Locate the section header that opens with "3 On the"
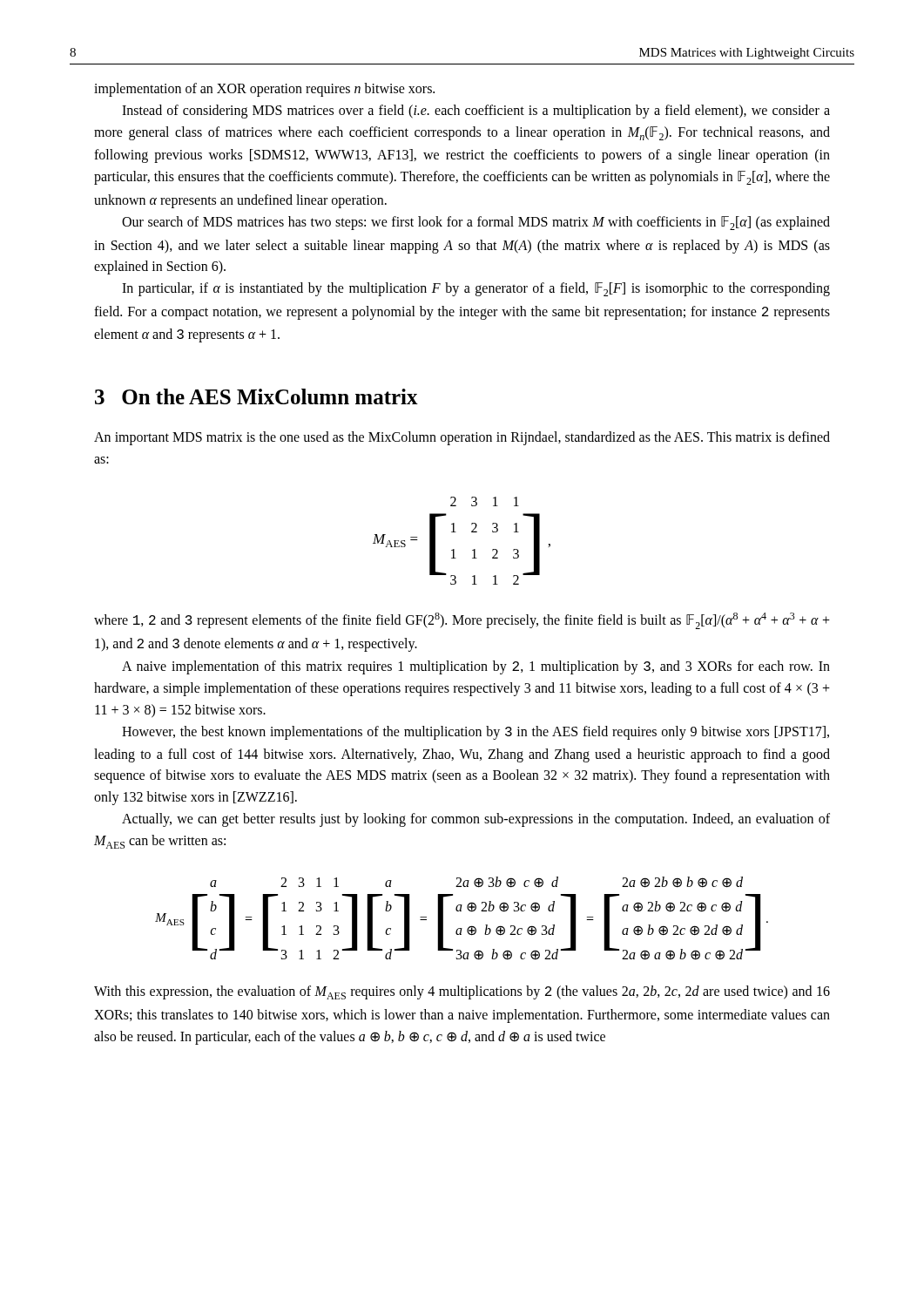The width and height of the screenshot is (924, 1307). coord(256,396)
